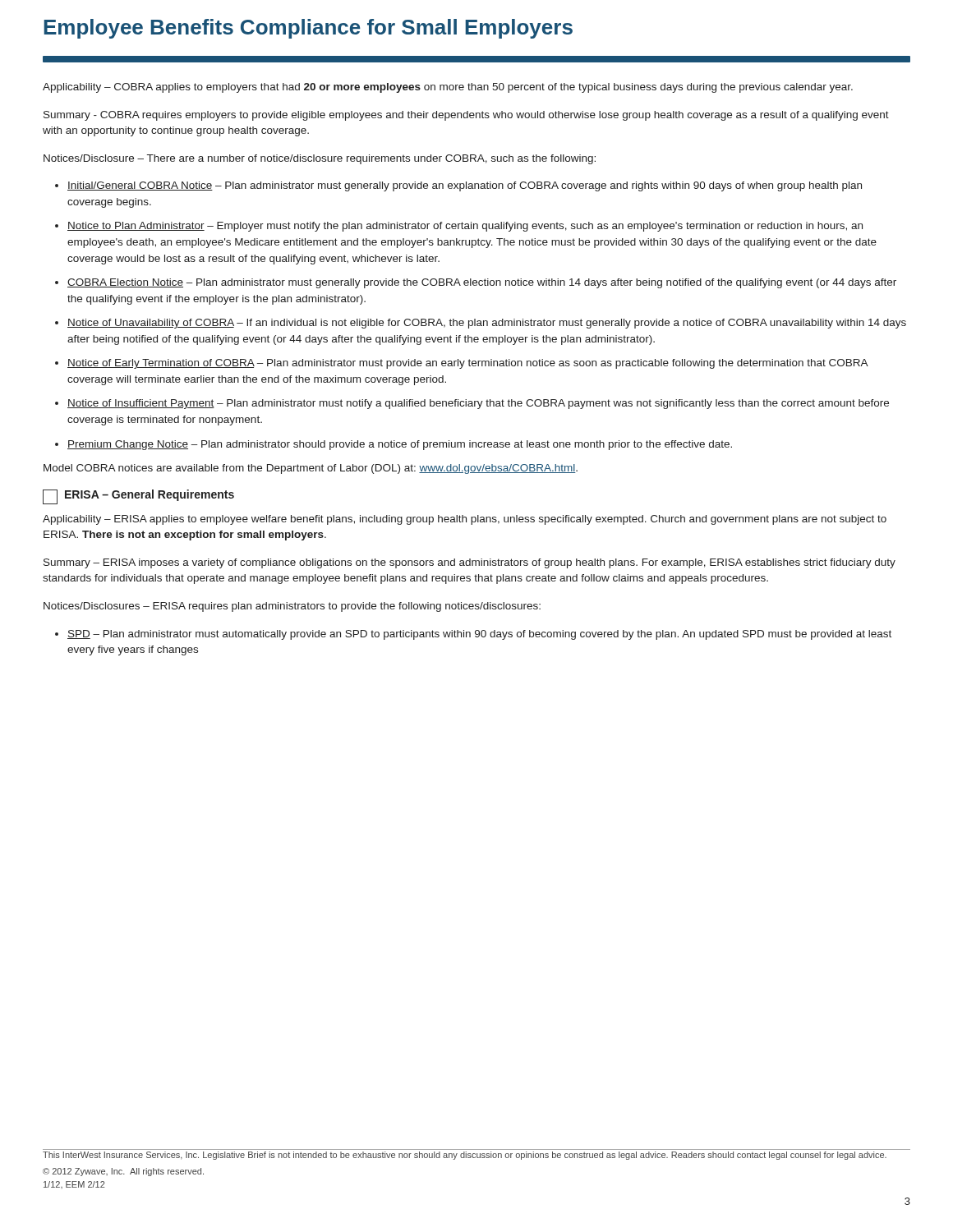The image size is (953, 1232).
Task: Point to the block beginning "Applicability – COBRA applies to employers that"
Action: click(448, 87)
